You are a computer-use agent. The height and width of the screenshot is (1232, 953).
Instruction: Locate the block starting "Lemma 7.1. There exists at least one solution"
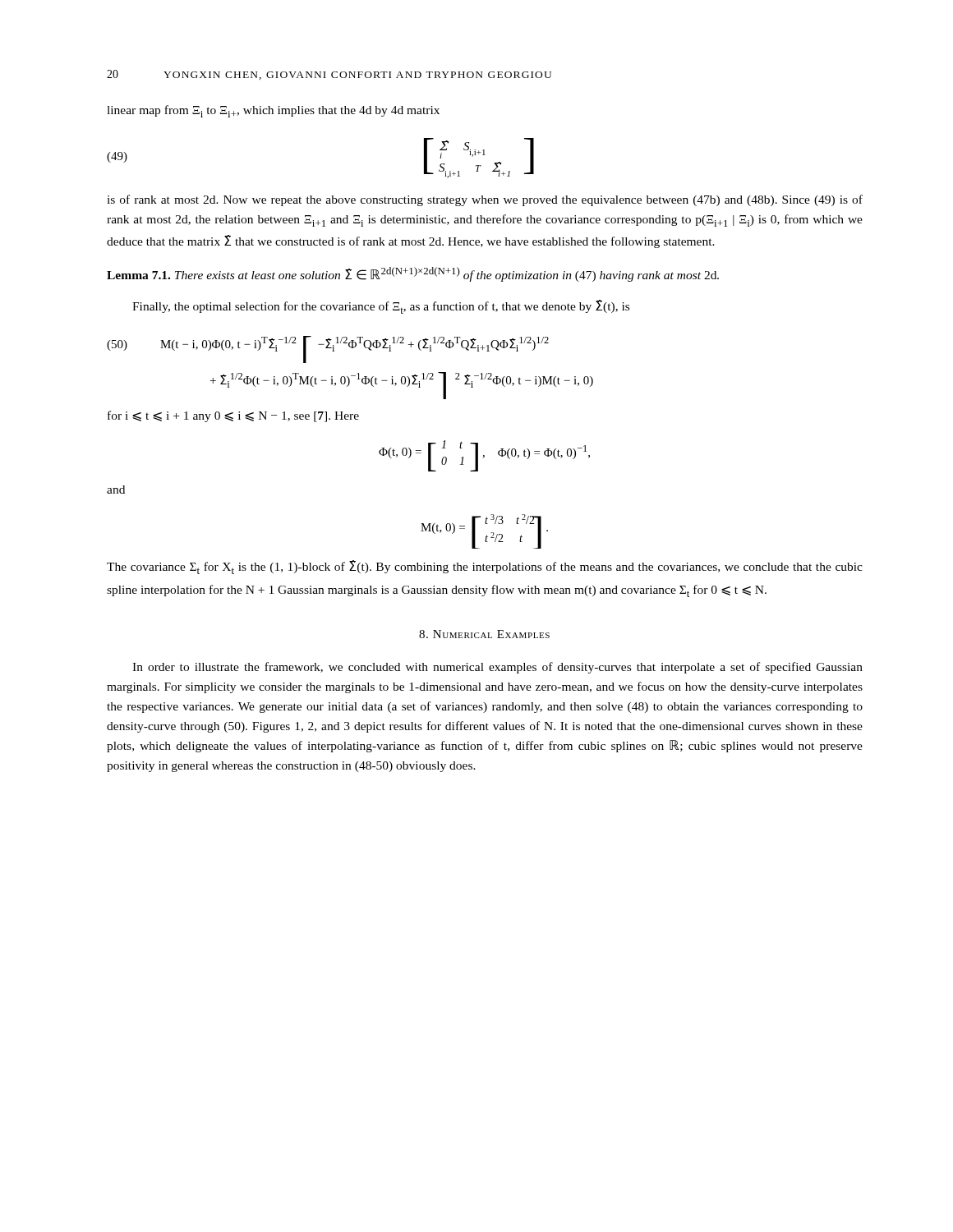tap(485, 274)
